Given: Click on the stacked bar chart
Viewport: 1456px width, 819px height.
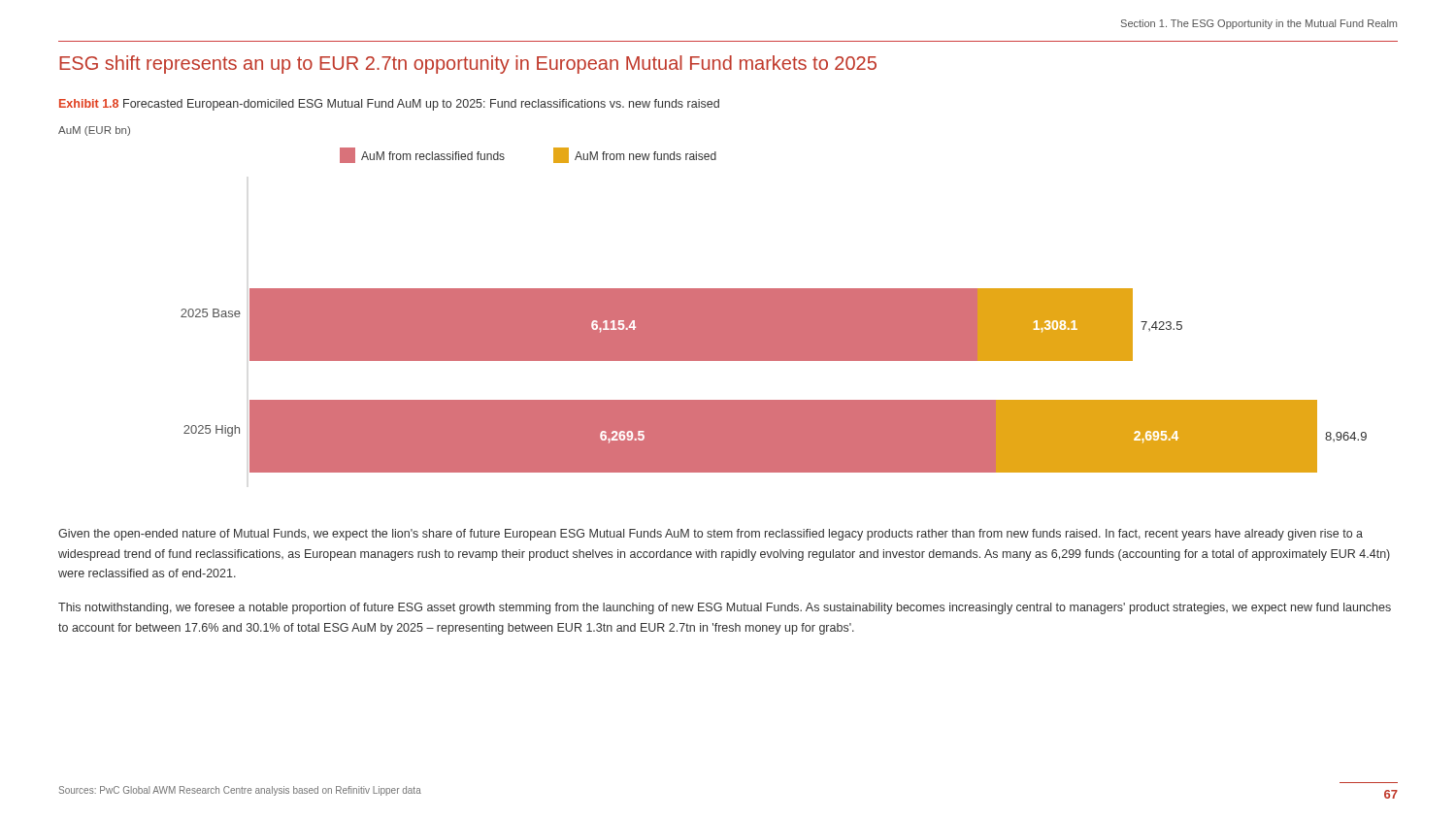Looking at the screenshot, I should click(x=728, y=317).
